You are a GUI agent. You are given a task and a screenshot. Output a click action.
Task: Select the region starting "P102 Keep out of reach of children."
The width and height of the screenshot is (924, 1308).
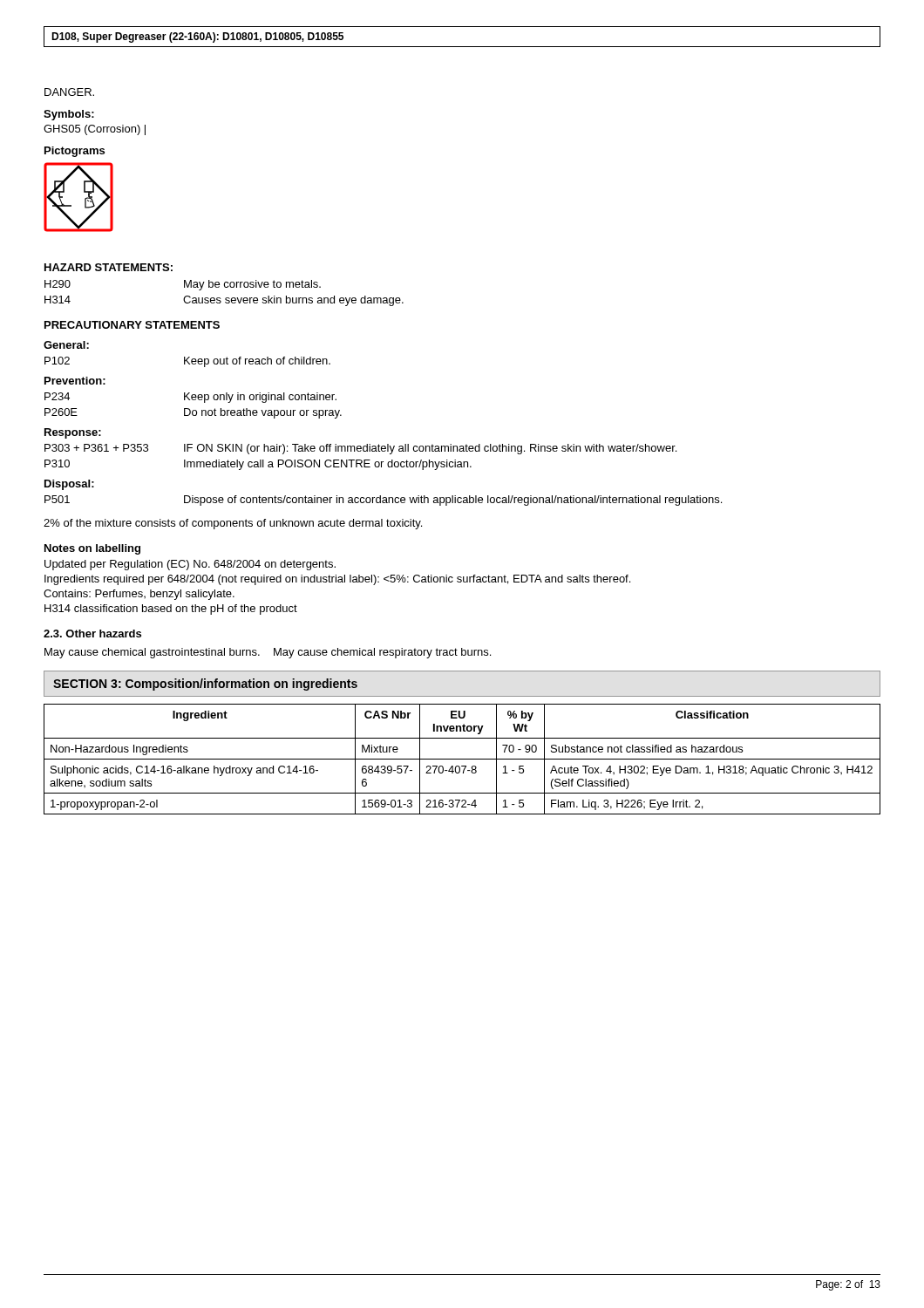187,362
